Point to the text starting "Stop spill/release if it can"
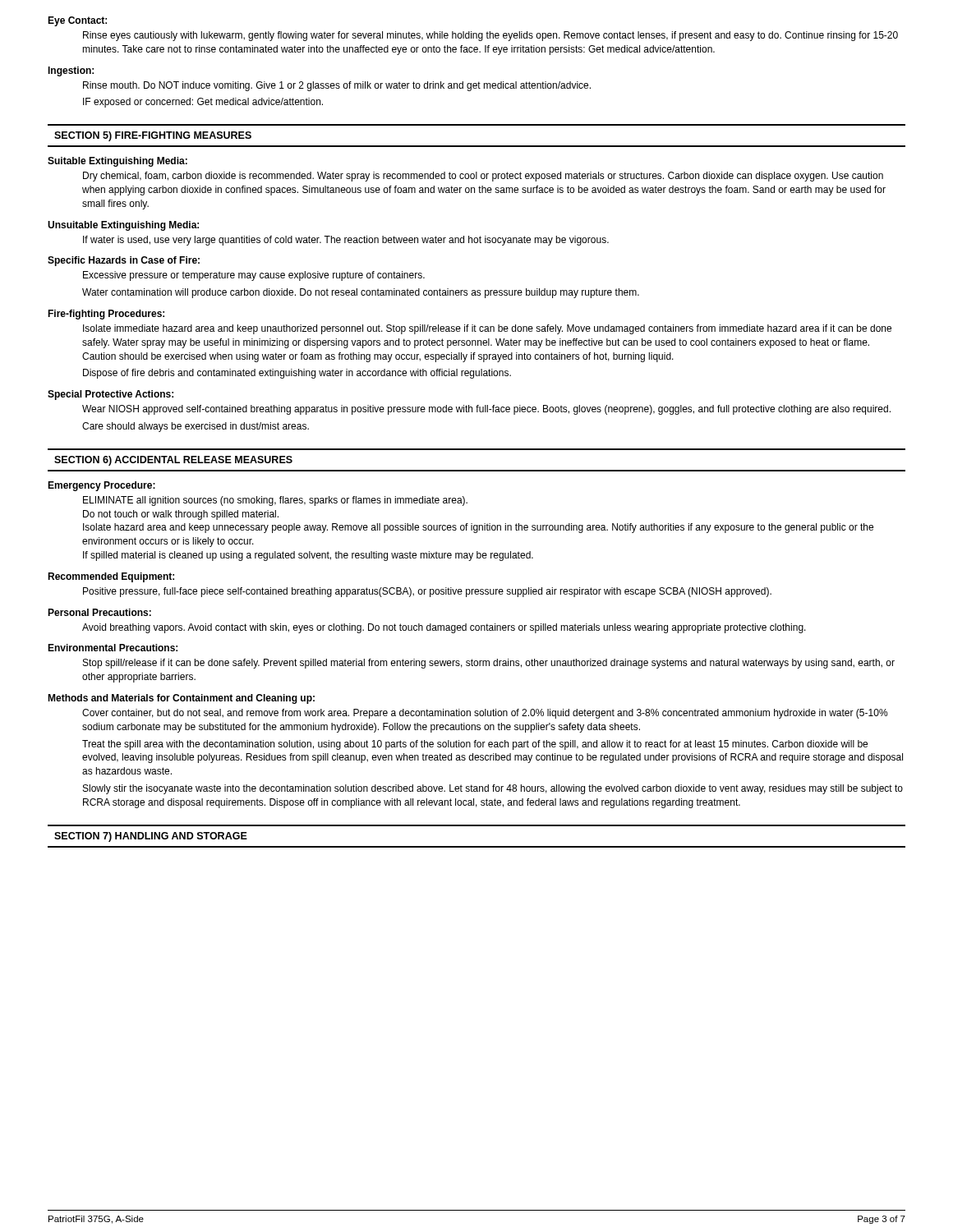The width and height of the screenshot is (953, 1232). click(x=488, y=670)
